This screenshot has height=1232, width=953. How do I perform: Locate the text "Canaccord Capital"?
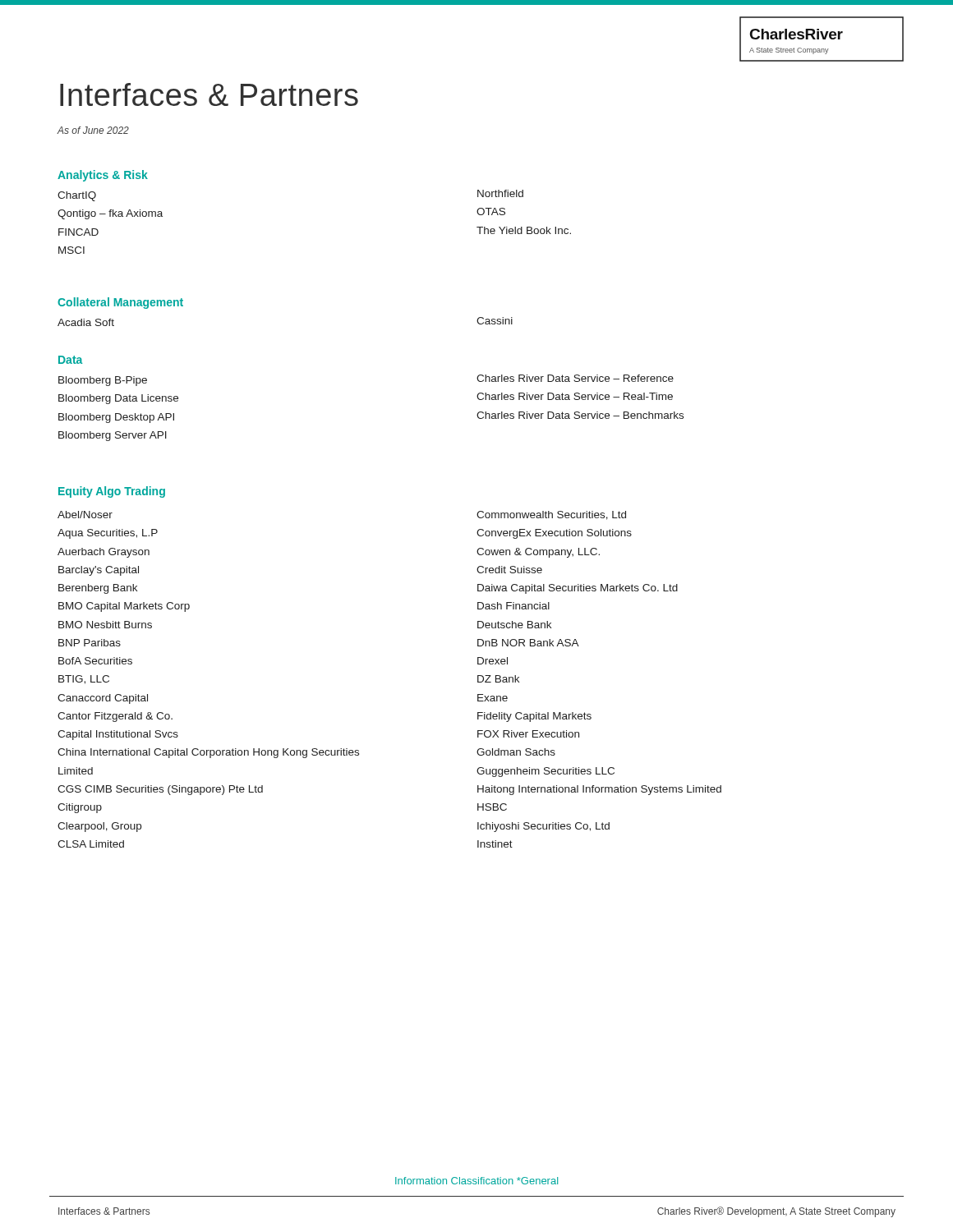103,699
